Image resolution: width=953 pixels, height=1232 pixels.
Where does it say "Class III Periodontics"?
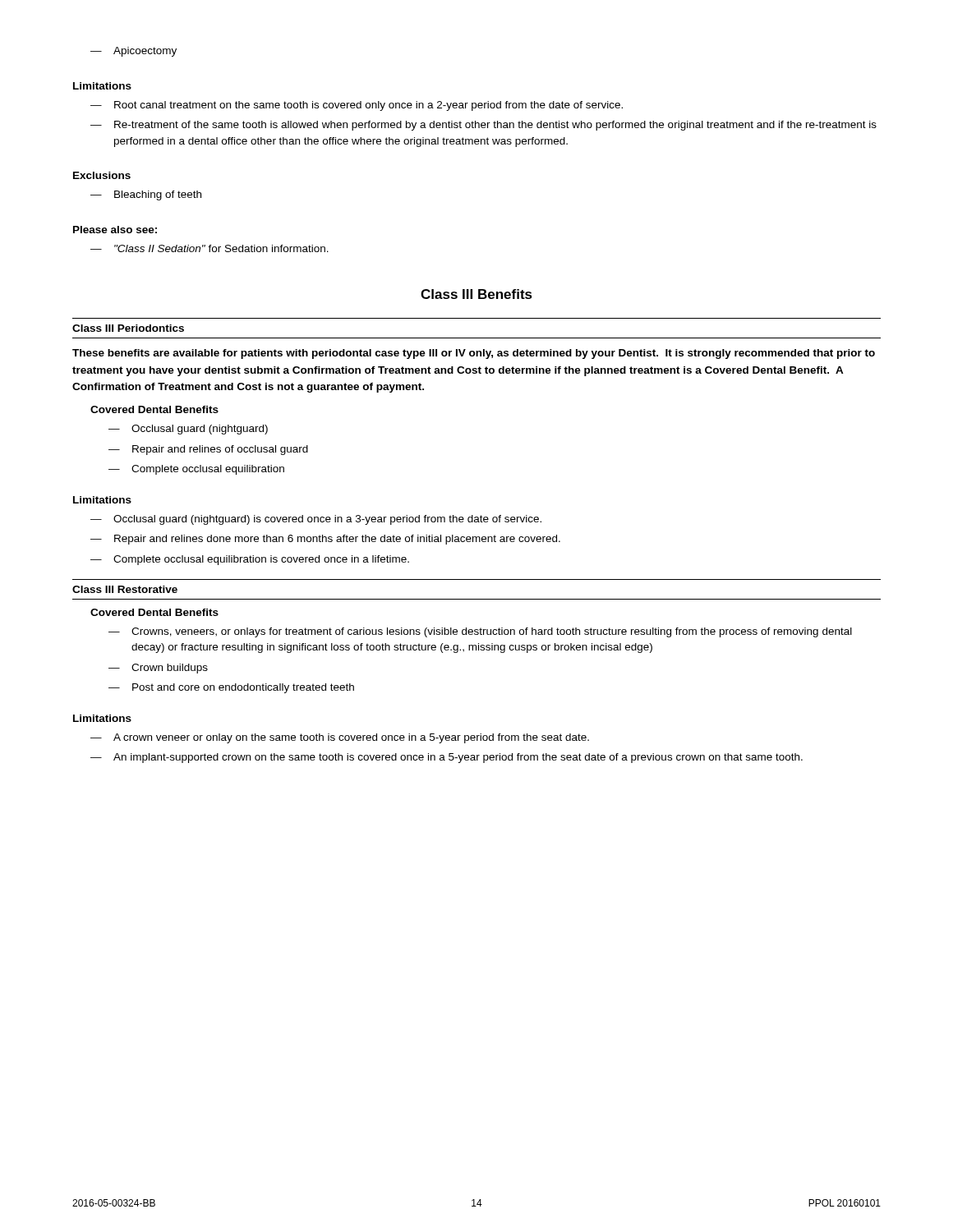128,328
